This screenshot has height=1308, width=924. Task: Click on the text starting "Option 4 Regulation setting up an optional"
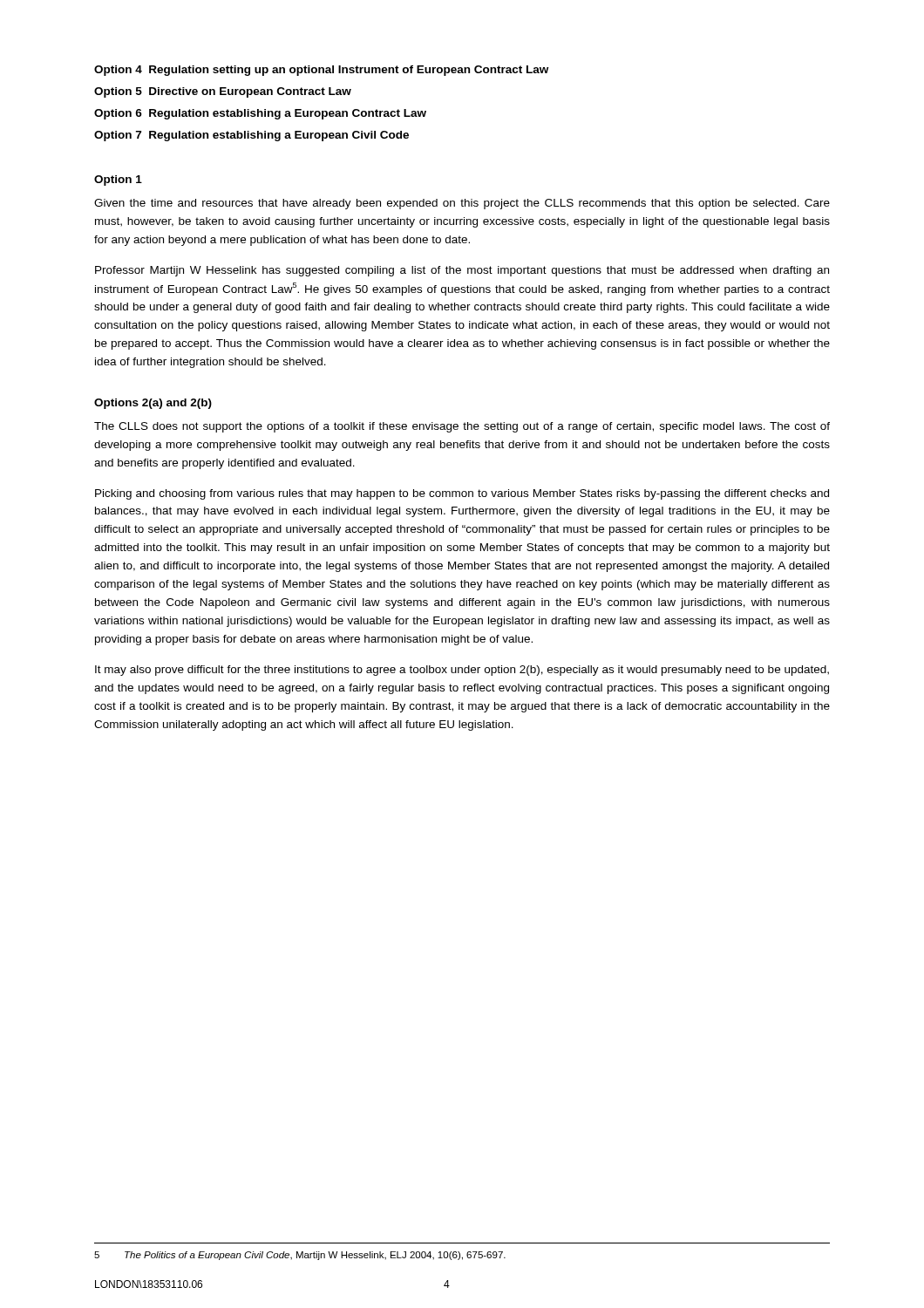pyautogui.click(x=321, y=69)
